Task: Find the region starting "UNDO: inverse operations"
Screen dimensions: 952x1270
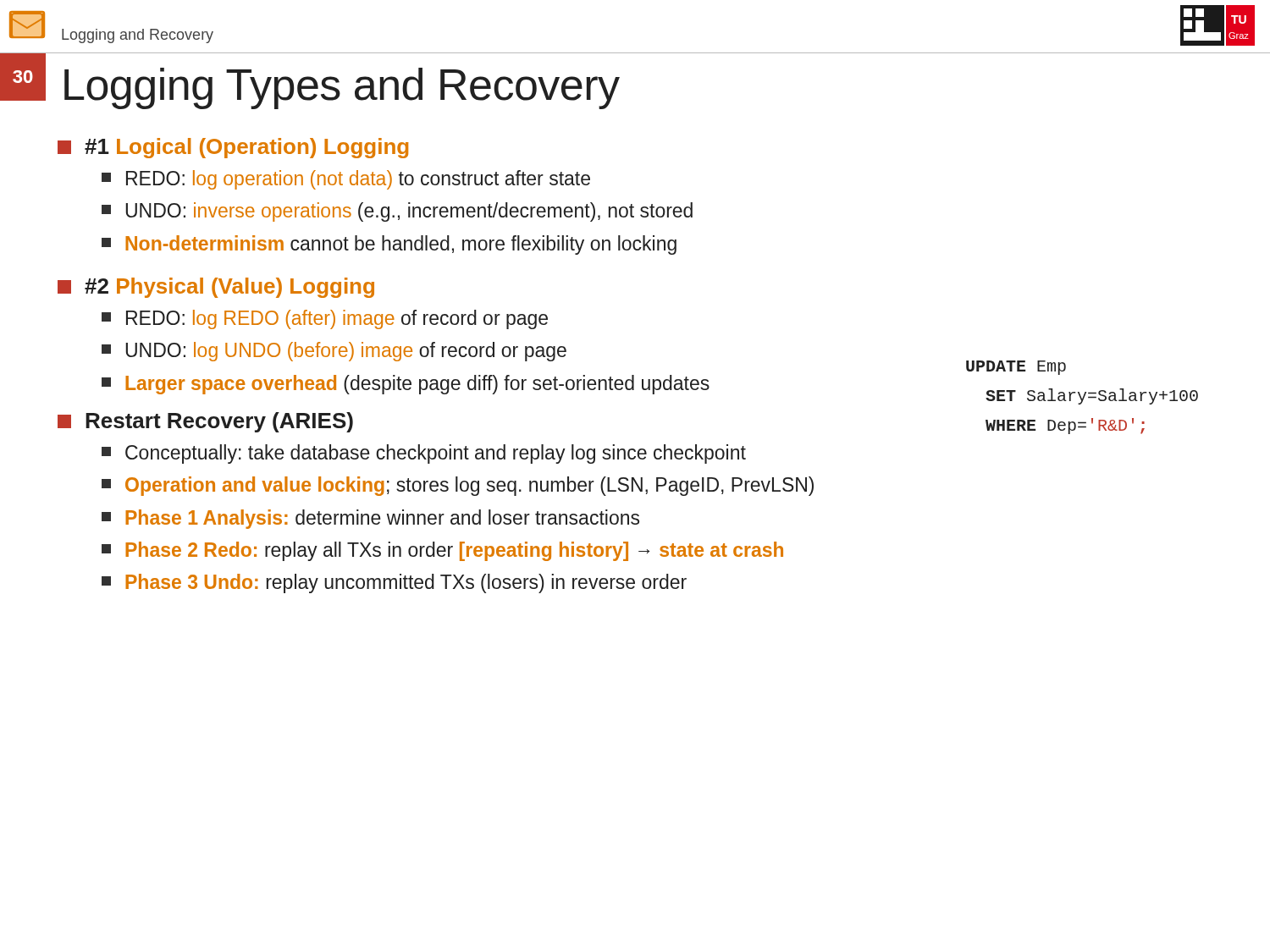Action: tap(398, 212)
